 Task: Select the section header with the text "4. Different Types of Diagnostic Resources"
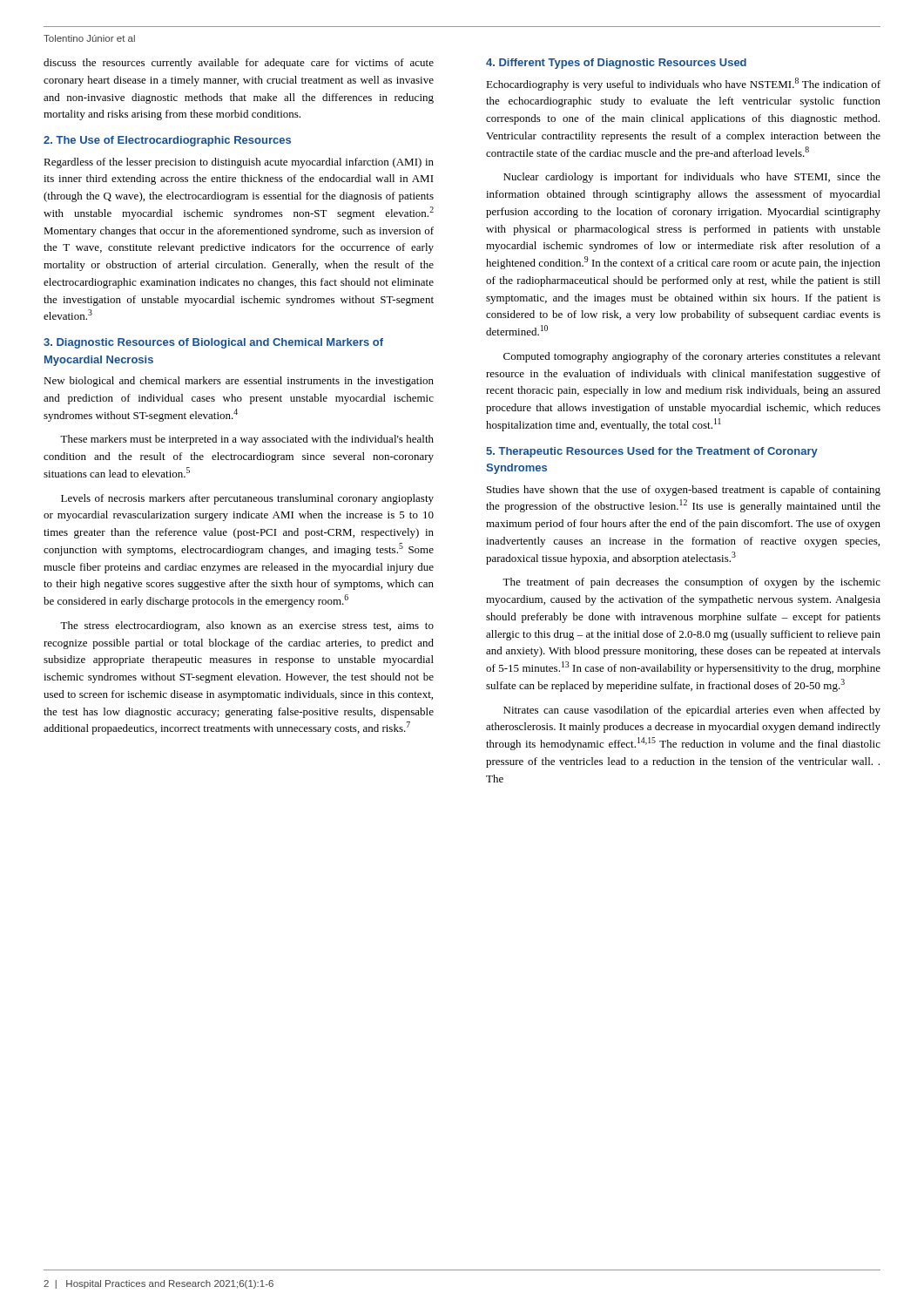click(616, 62)
